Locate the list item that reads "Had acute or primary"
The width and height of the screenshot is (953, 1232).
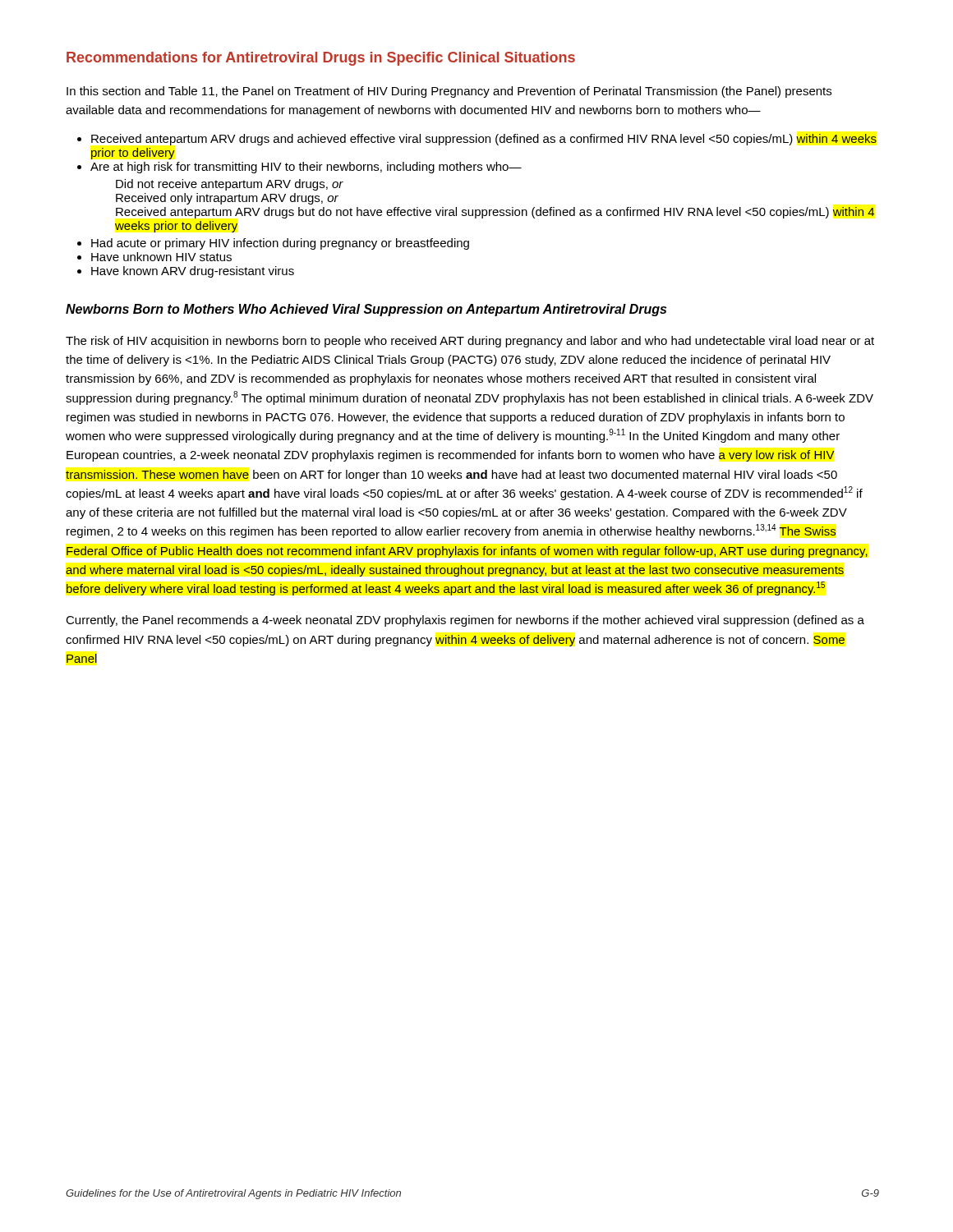click(280, 244)
